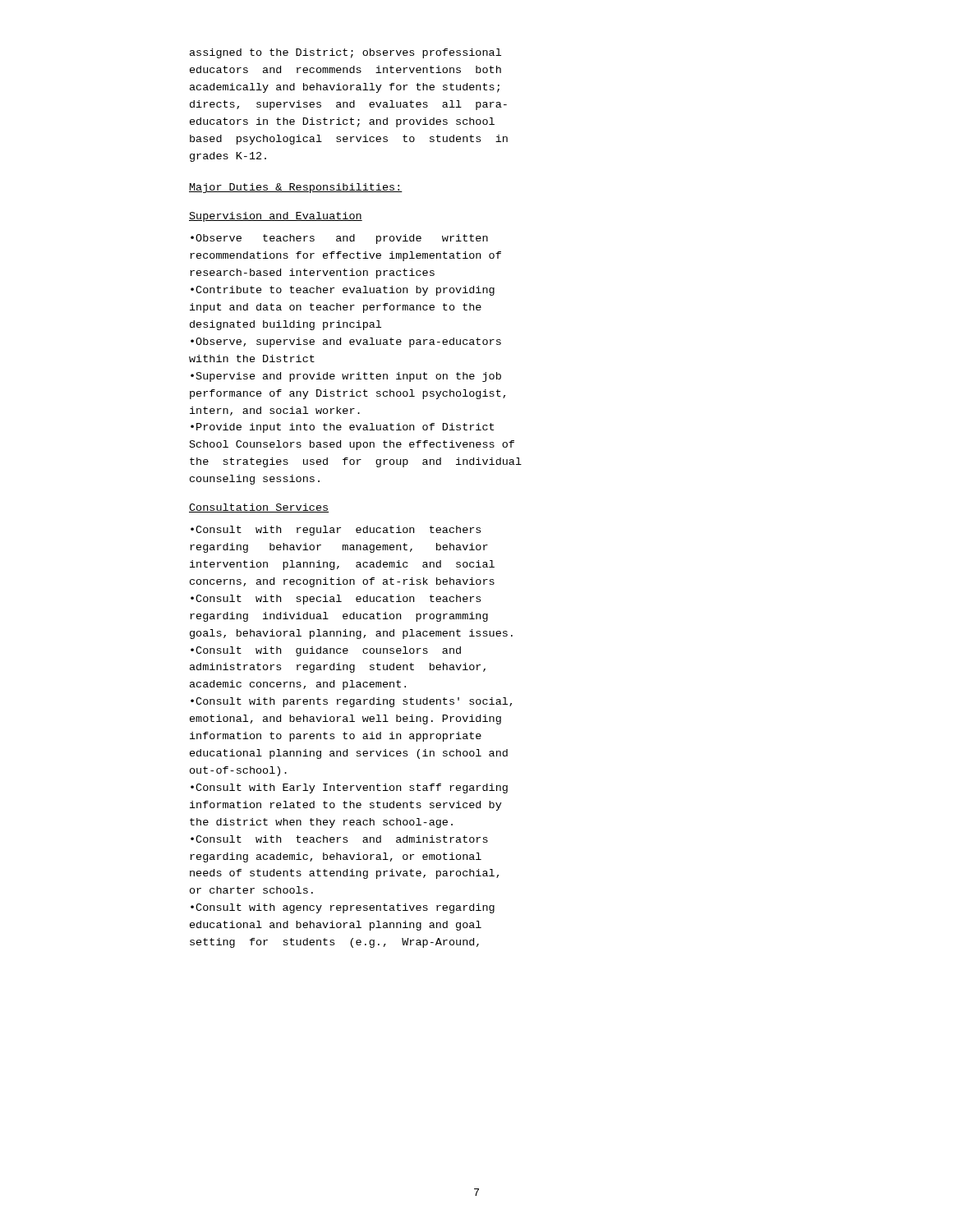Select the text block starting "•Provide input into"

click(355, 454)
